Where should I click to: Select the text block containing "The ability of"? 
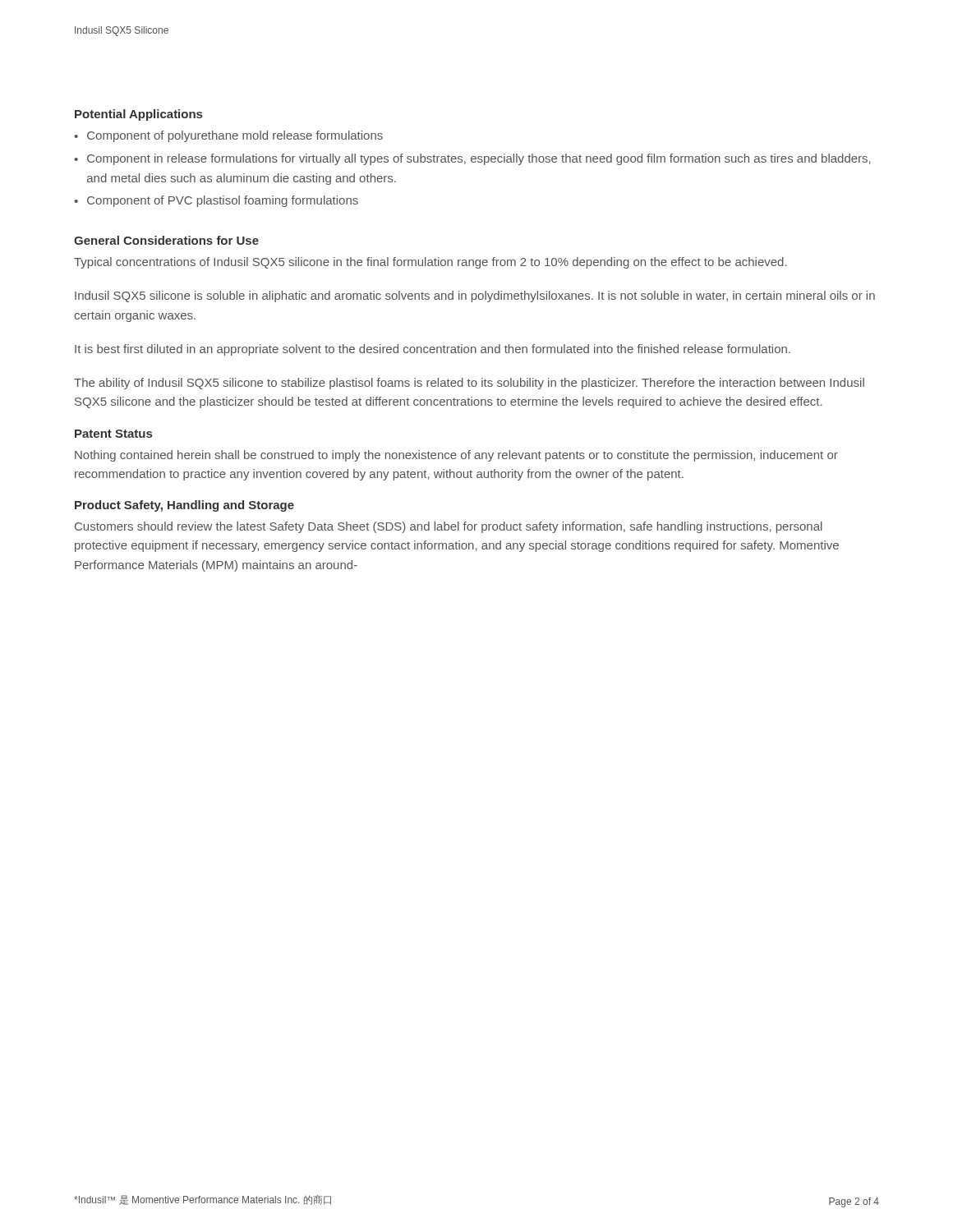[469, 392]
